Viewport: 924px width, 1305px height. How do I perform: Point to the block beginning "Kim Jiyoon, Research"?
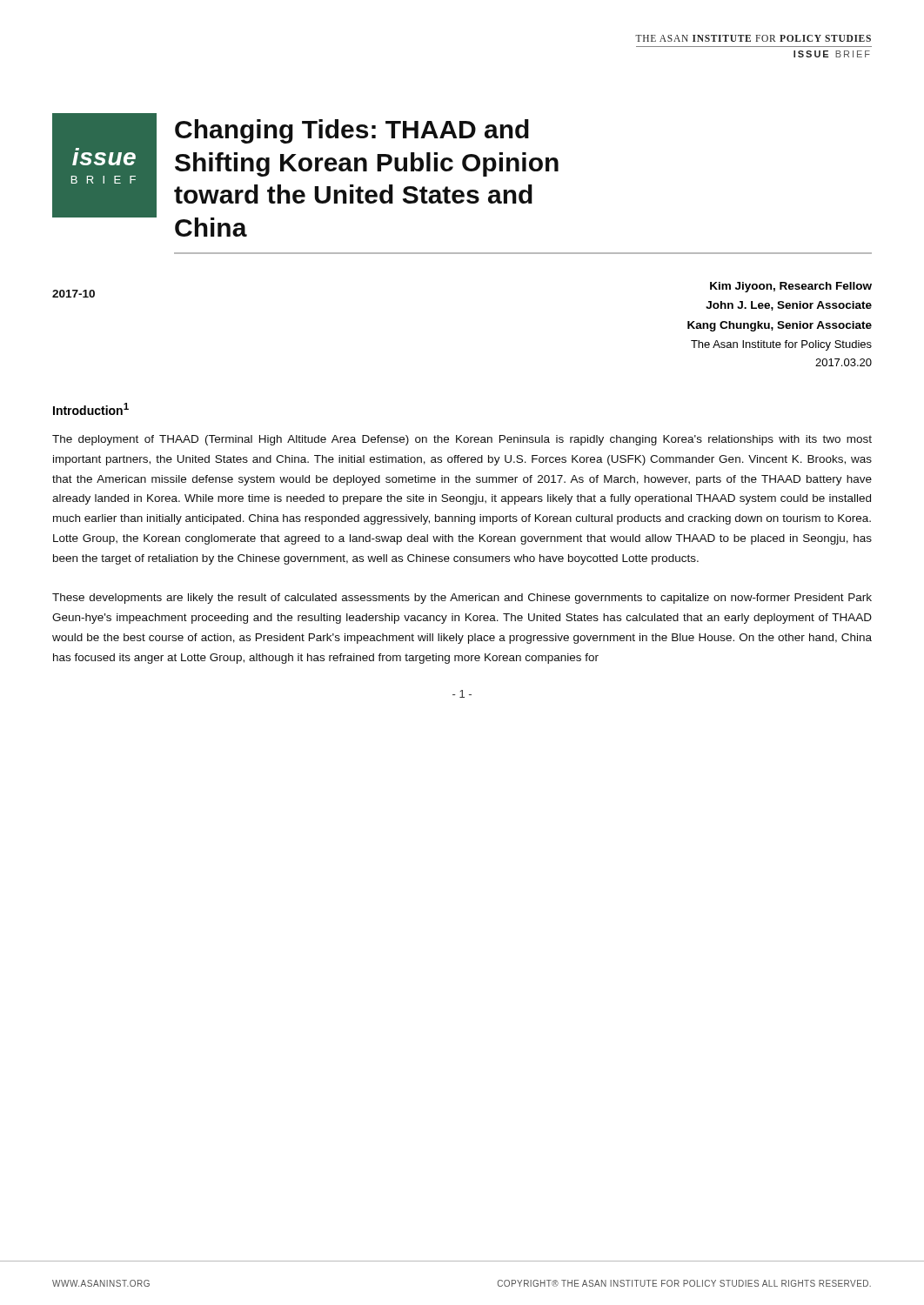791,287
